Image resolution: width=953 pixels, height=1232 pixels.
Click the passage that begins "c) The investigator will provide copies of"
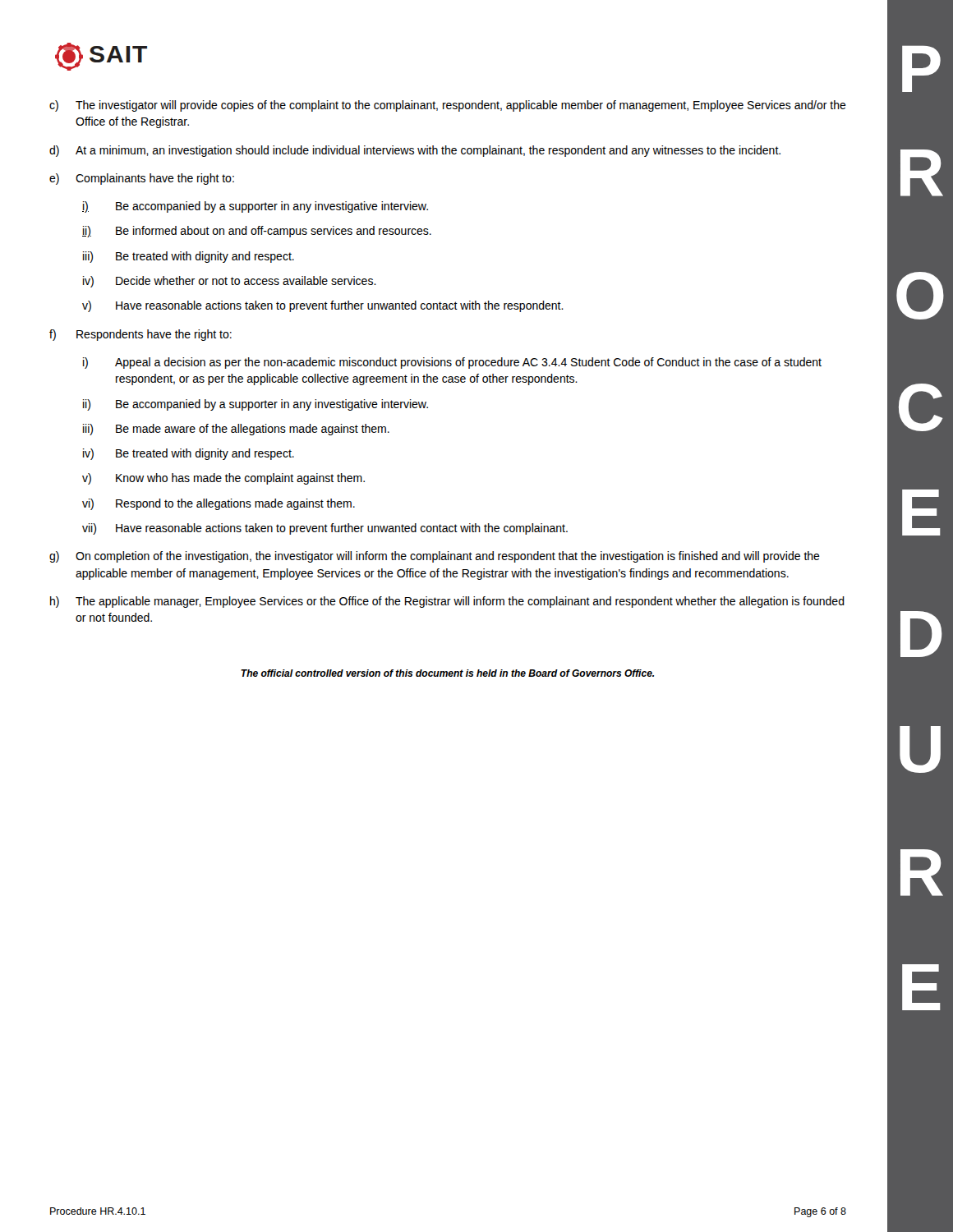(448, 114)
